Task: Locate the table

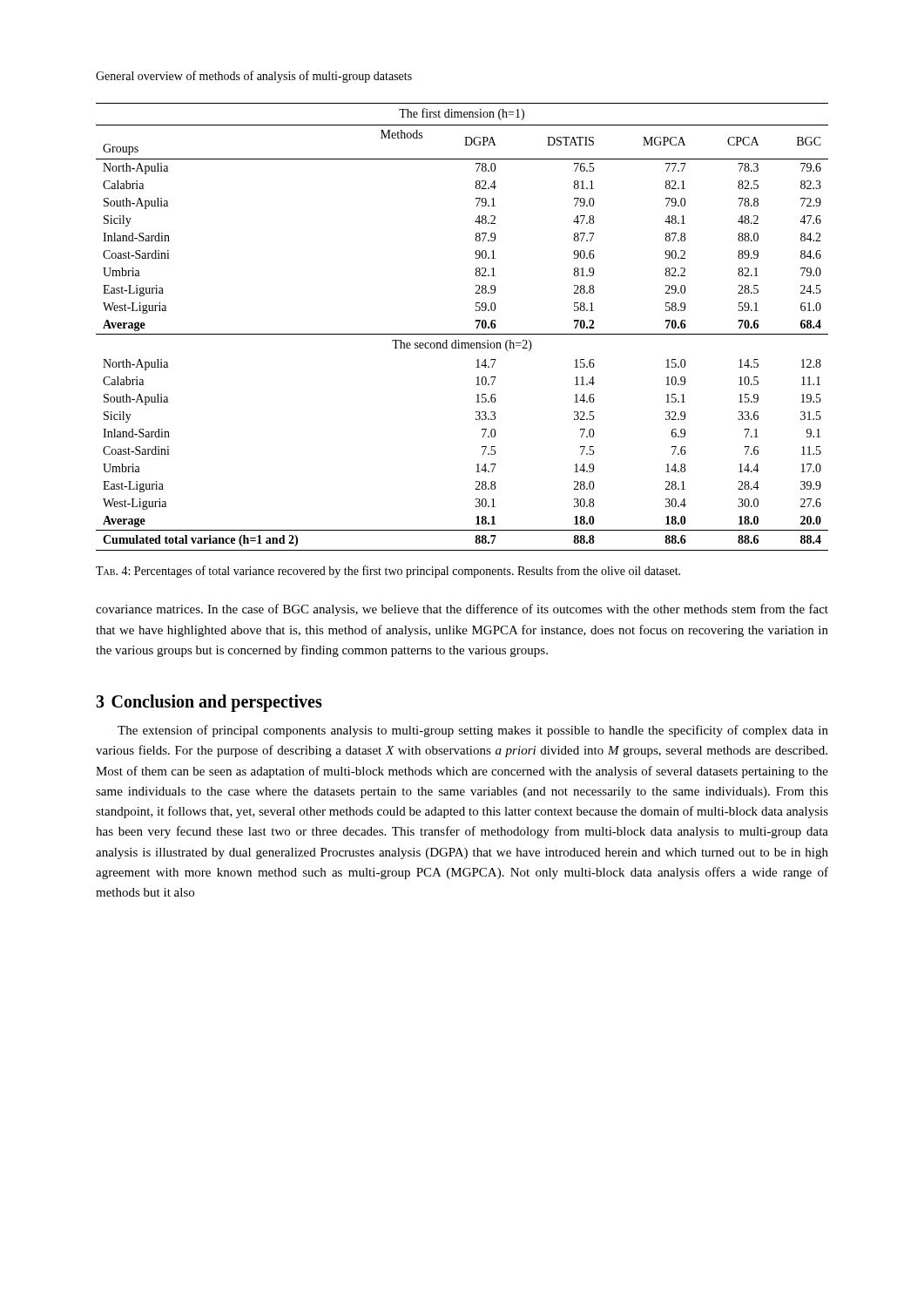Action: coord(462,327)
